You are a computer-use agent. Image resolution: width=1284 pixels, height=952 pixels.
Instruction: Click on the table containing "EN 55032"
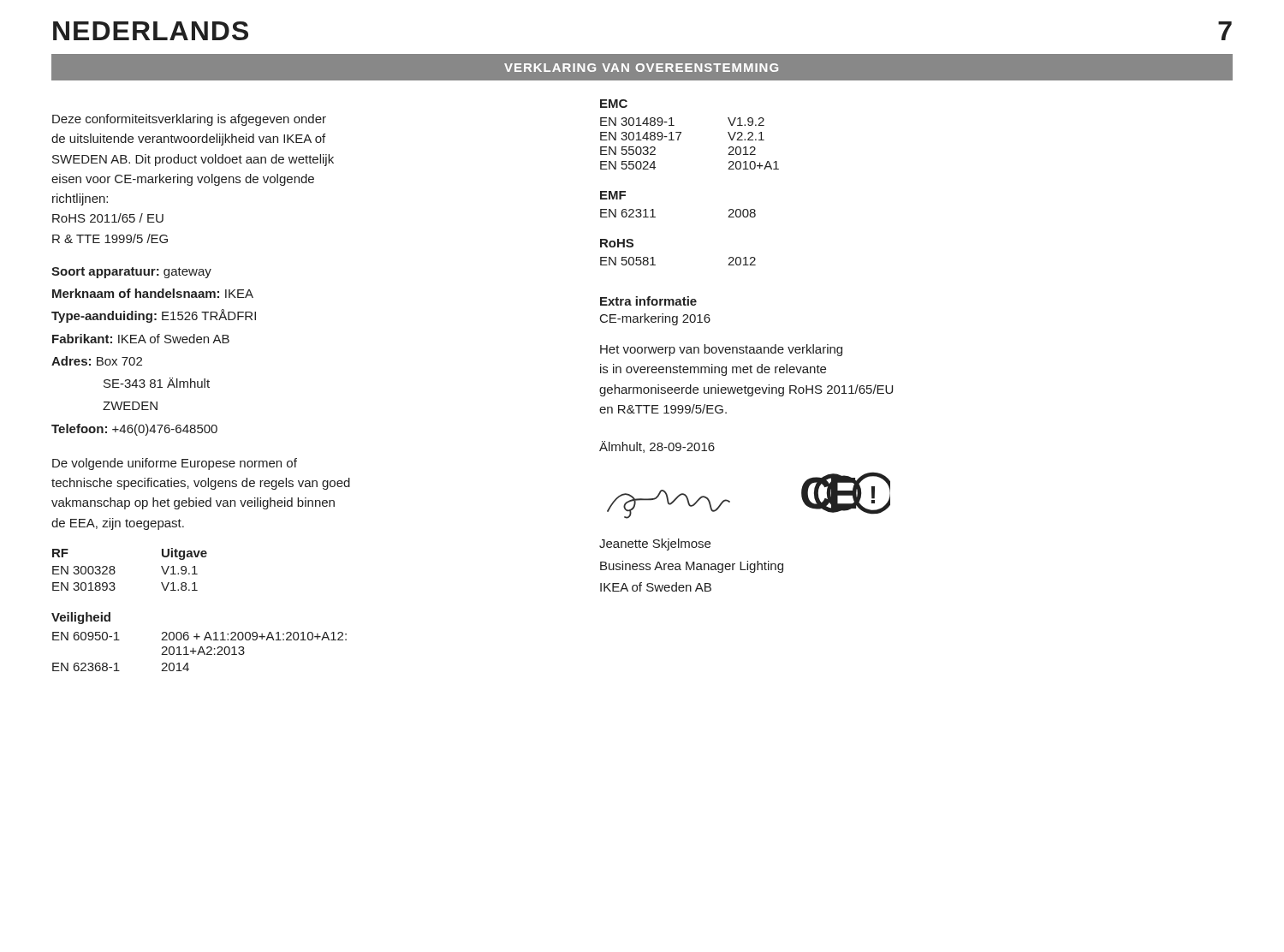[x=916, y=143]
